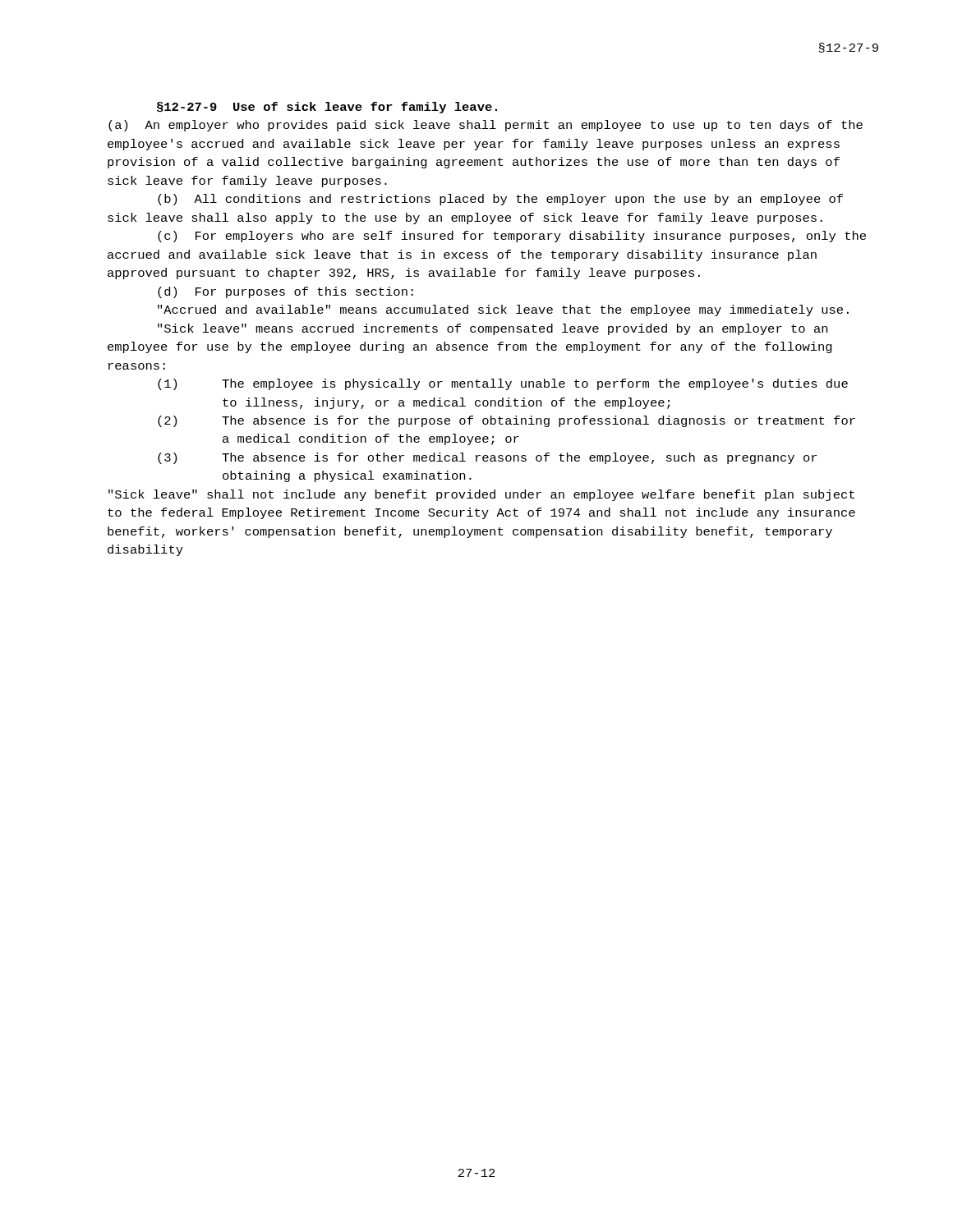
Task: Point to the element starting ""Accrued and available" means accumulated sick leave"
Action: 504,311
